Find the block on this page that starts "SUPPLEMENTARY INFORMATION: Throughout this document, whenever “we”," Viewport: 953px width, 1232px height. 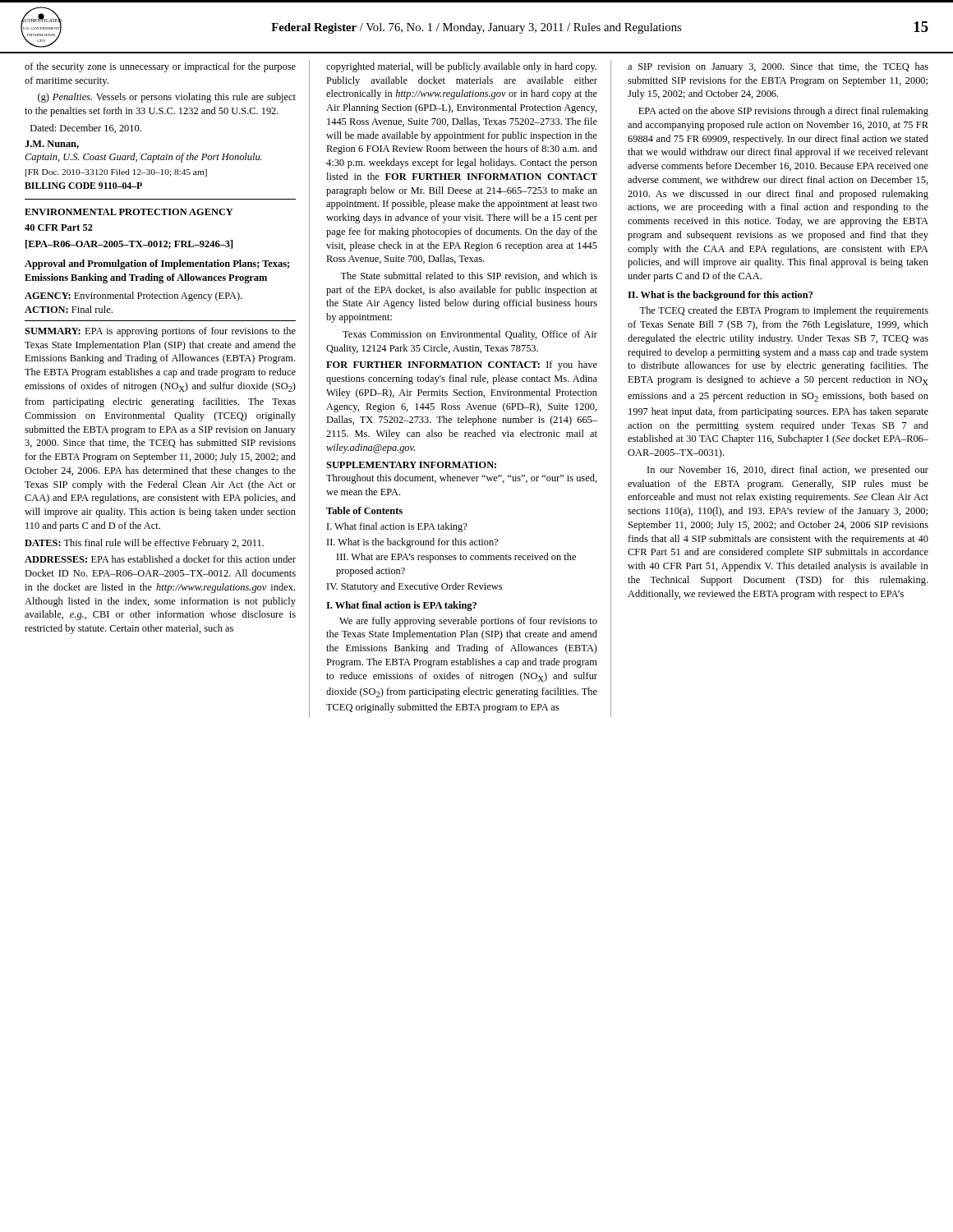coord(462,478)
